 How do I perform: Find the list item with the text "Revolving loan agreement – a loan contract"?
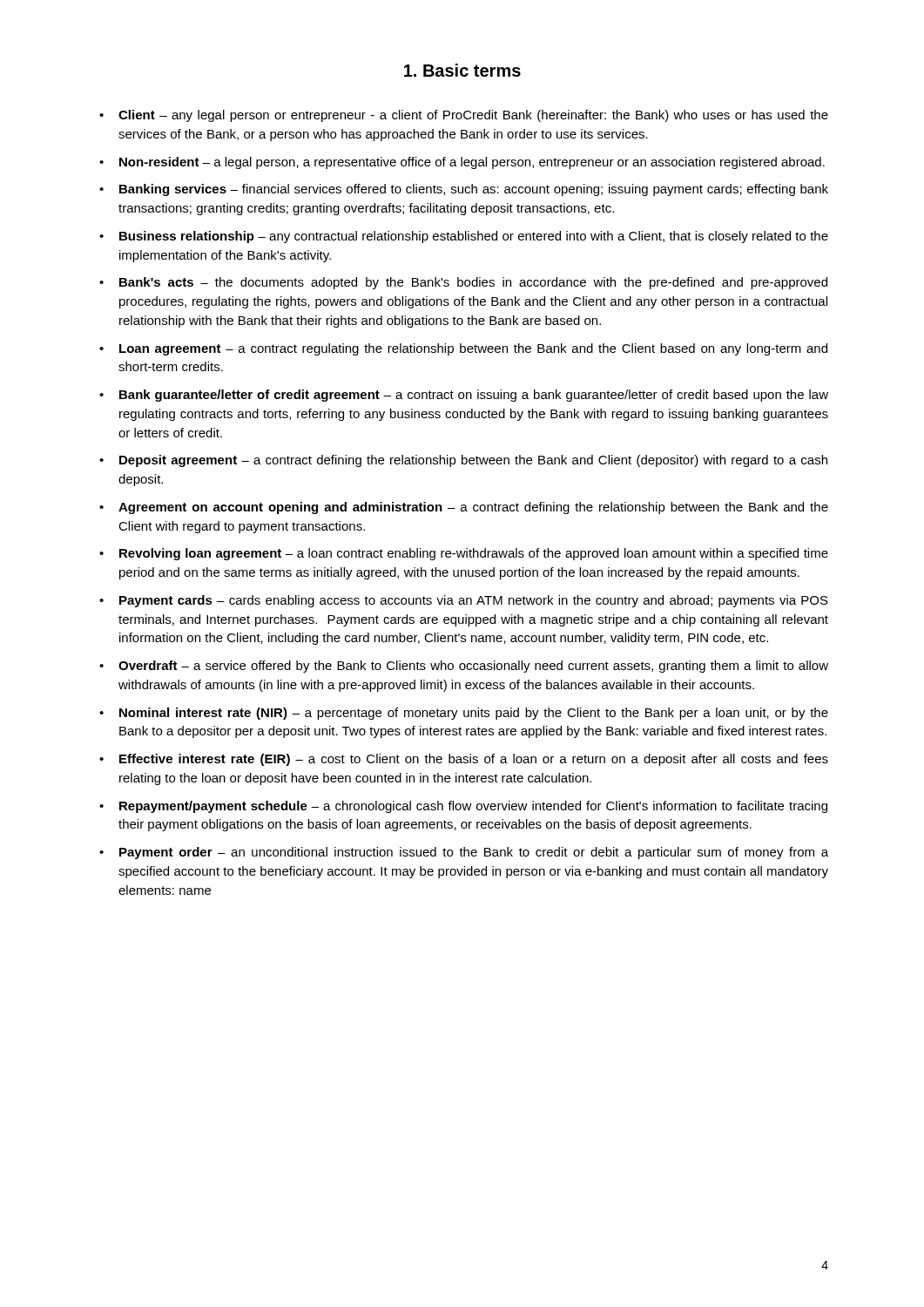473,563
